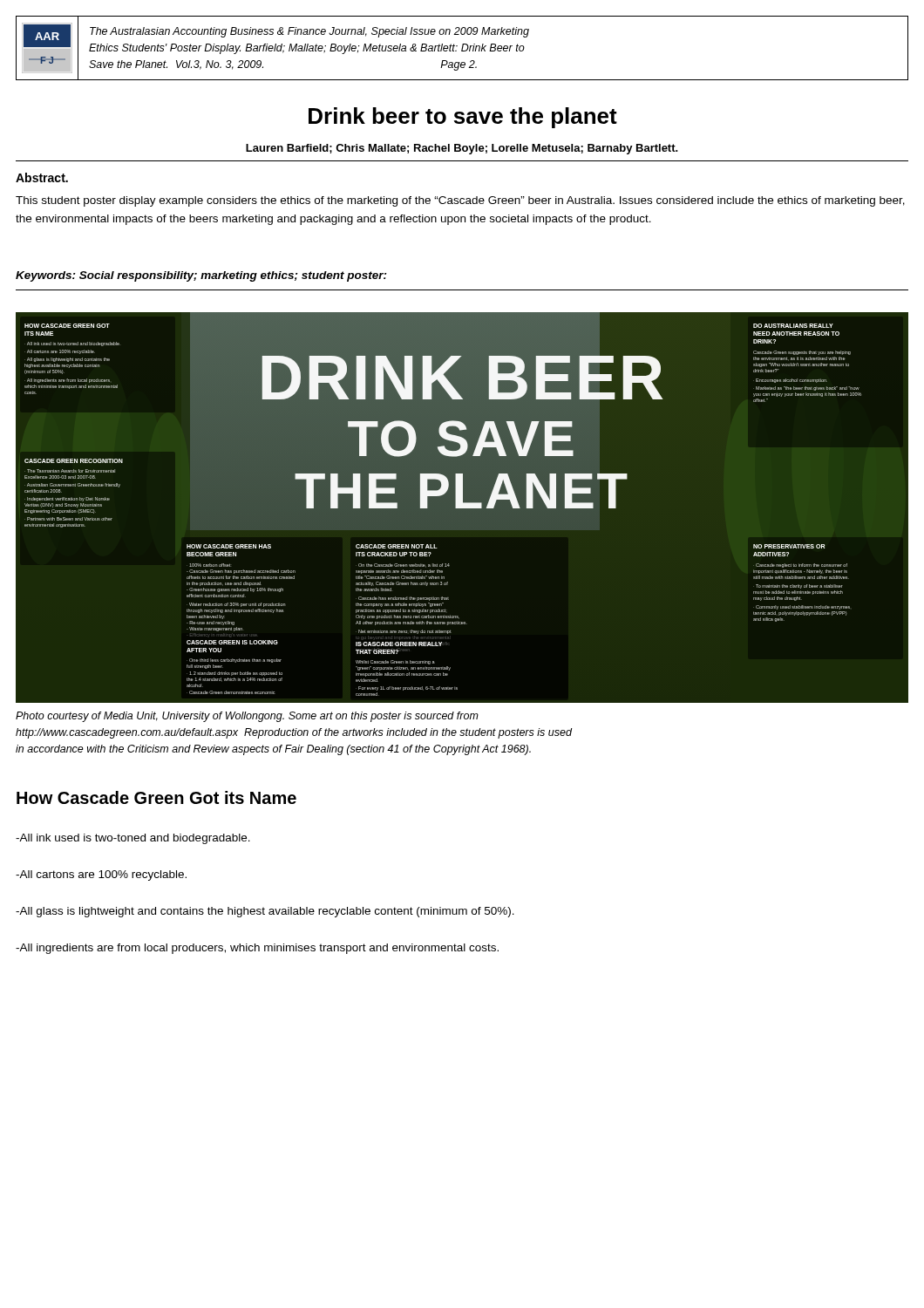
Task: Locate the list item that says "-All glass is"
Action: [x=265, y=911]
